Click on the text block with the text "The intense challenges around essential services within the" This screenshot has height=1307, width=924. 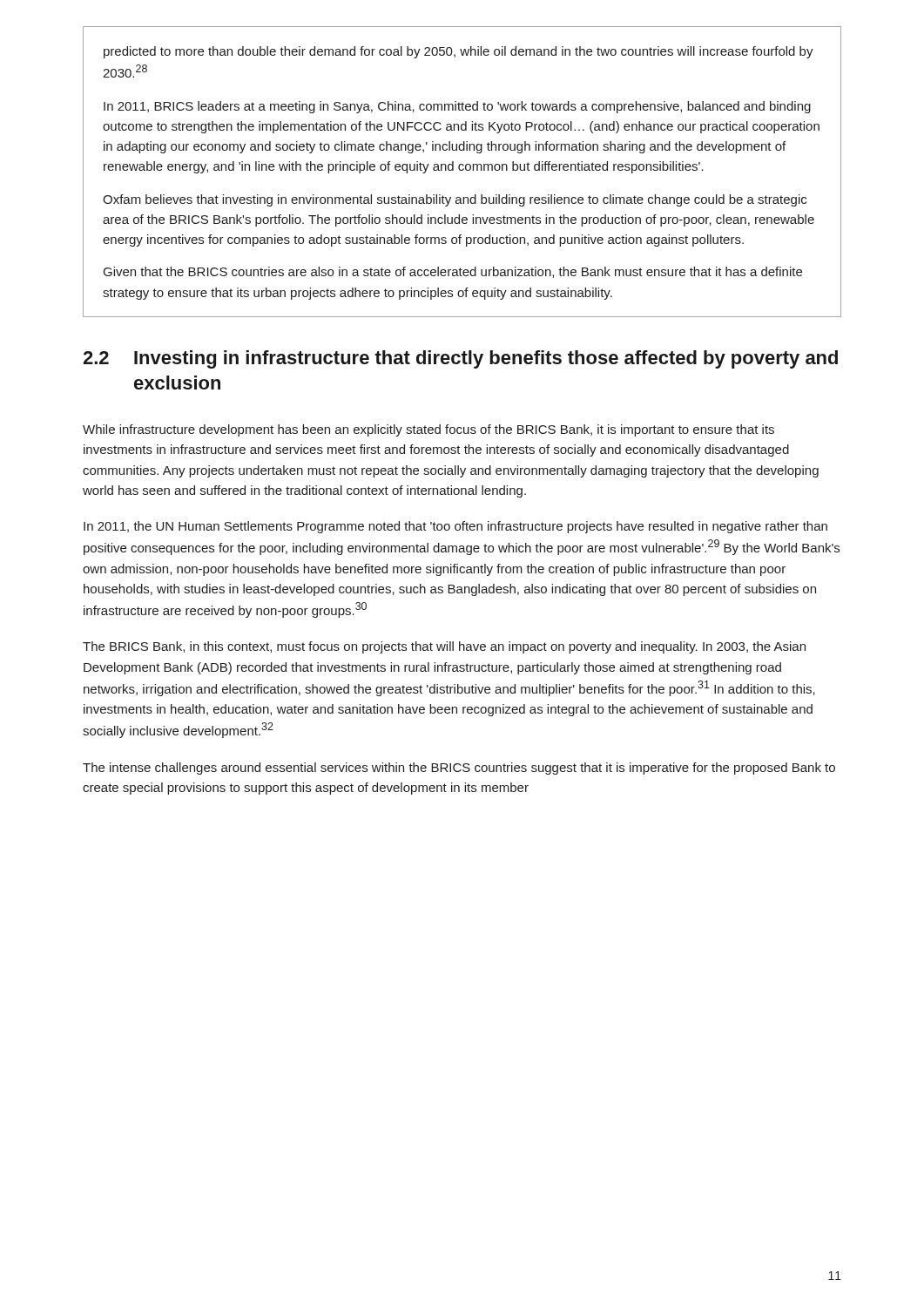point(459,777)
